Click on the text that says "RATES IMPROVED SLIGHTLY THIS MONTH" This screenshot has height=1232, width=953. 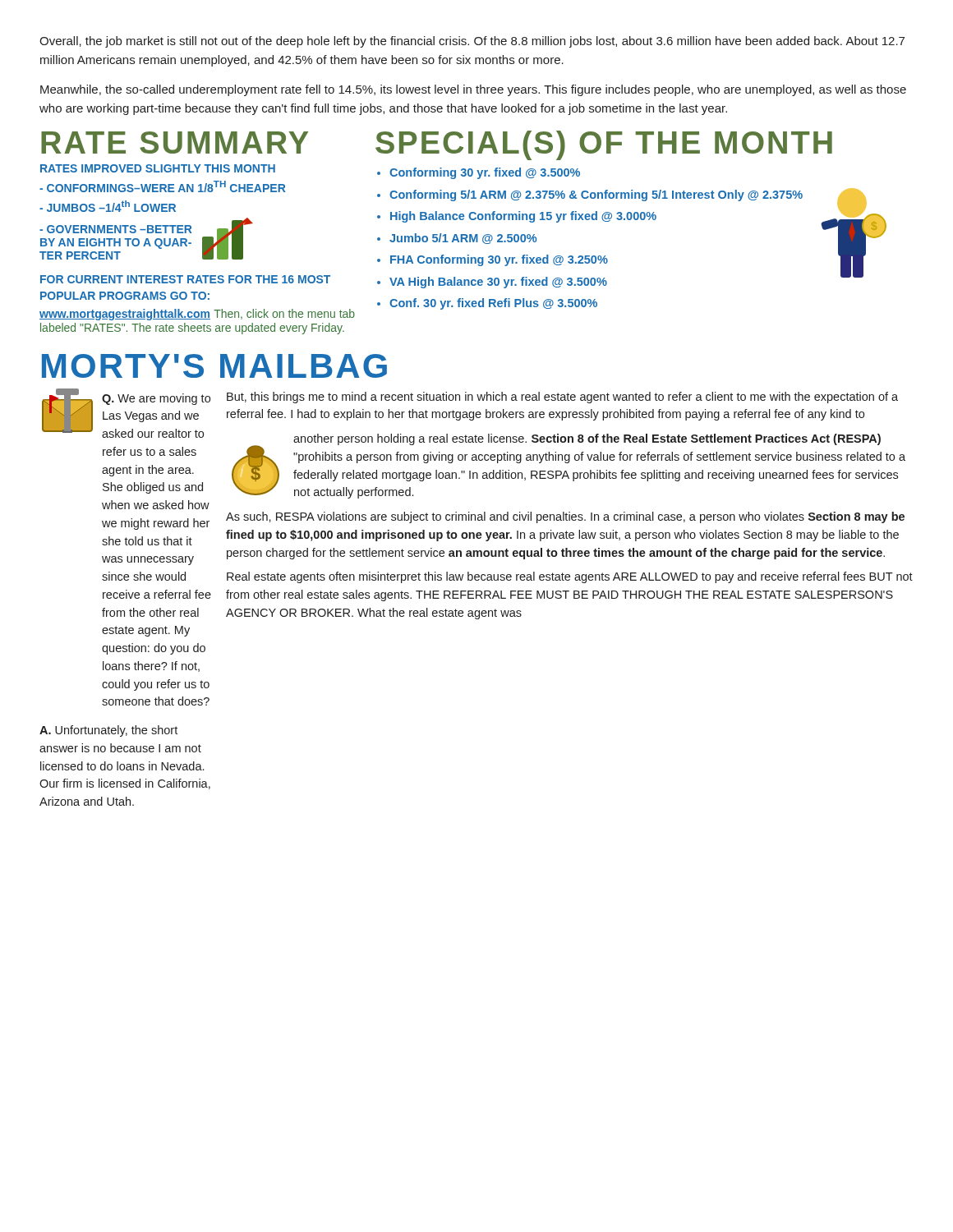click(158, 168)
